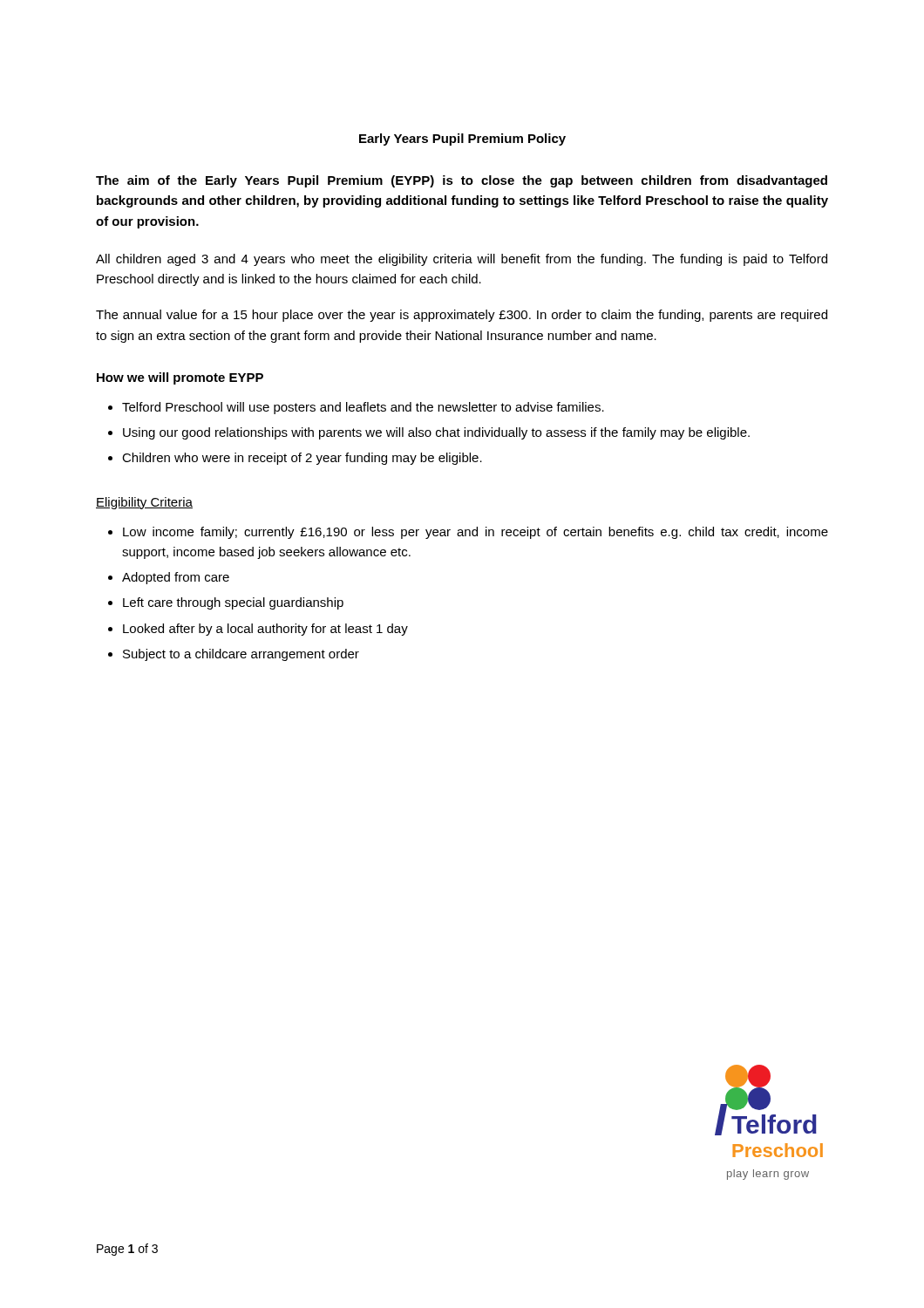Click the passage that begins "Low income family; currently £16,190 or"
Image resolution: width=924 pixels, height=1308 pixels.
pos(475,541)
